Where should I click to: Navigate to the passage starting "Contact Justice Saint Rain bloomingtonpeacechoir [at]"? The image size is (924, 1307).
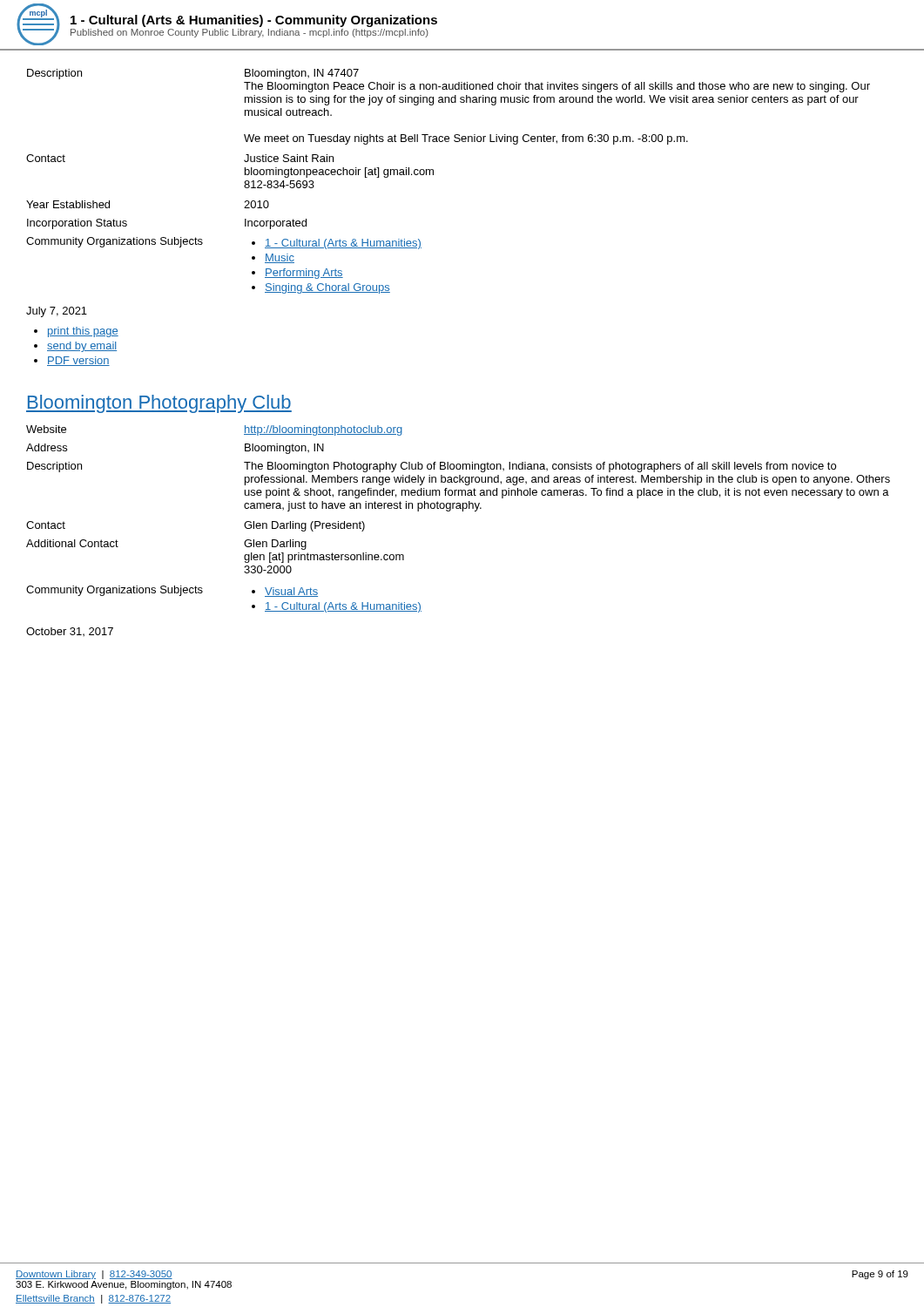click(x=42, y=158)
